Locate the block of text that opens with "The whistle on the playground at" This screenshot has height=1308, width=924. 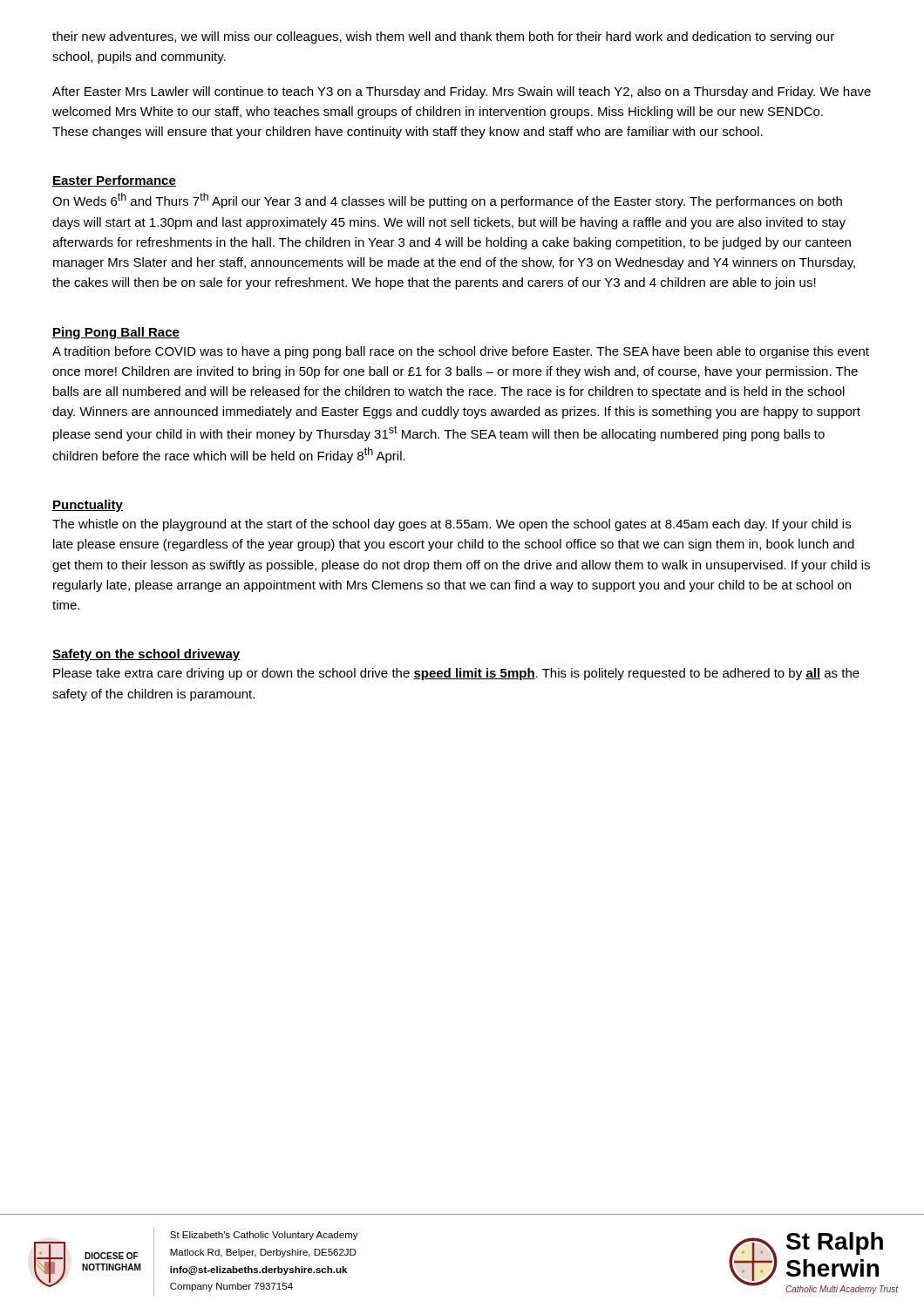click(x=461, y=564)
